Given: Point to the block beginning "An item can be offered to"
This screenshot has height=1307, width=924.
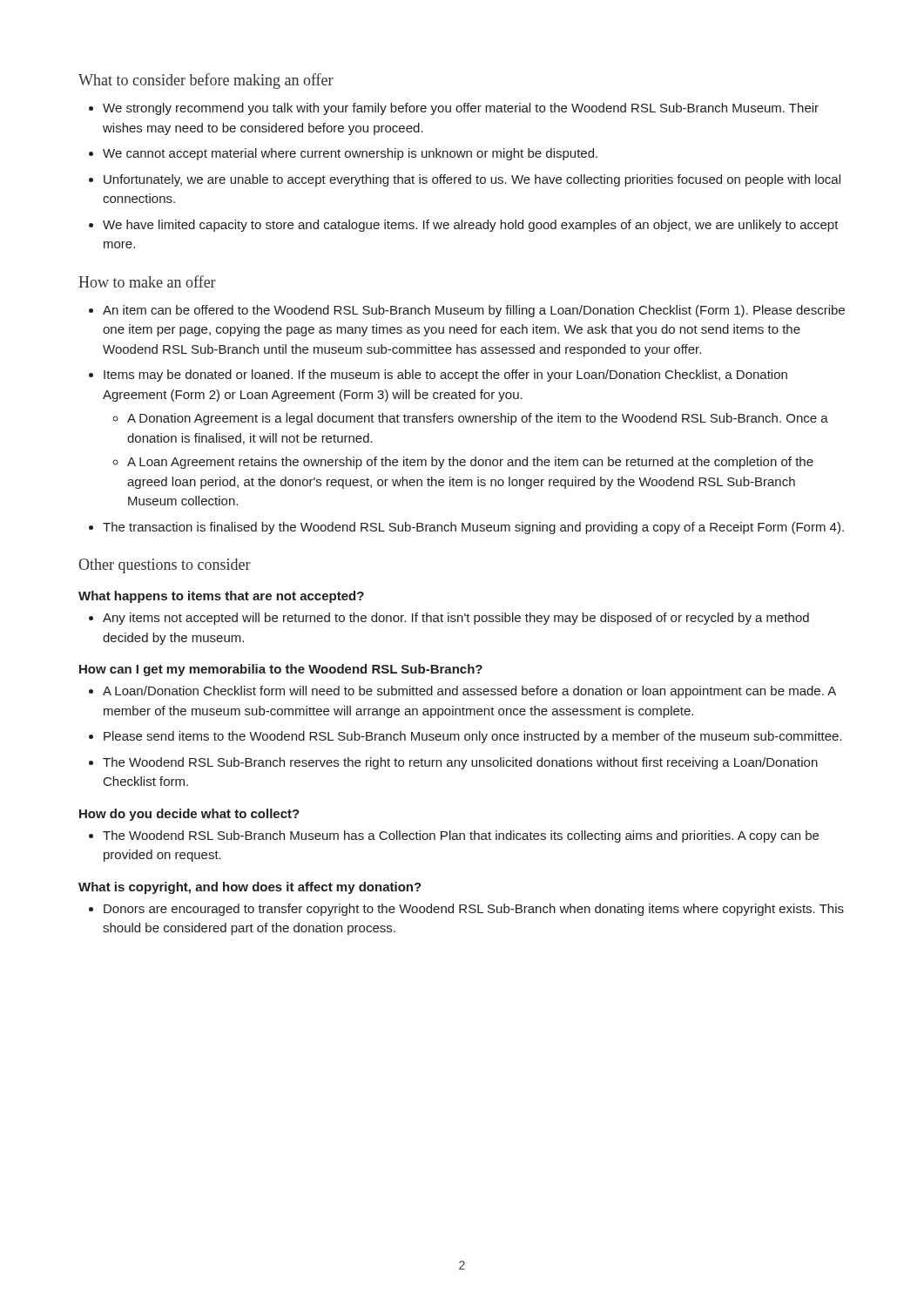Looking at the screenshot, I should point(474,330).
